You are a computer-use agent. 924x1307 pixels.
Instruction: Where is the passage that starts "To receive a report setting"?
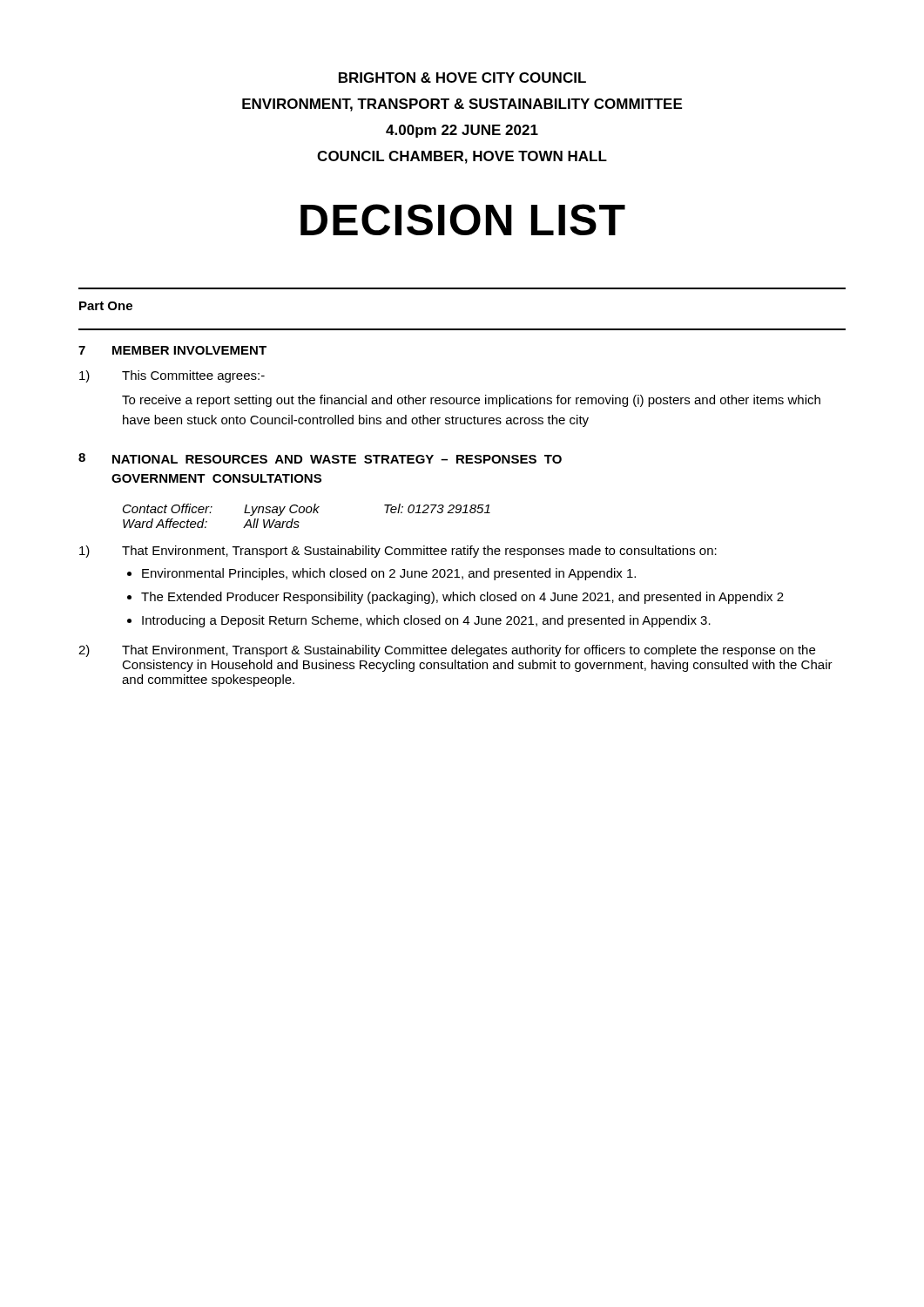tap(472, 410)
